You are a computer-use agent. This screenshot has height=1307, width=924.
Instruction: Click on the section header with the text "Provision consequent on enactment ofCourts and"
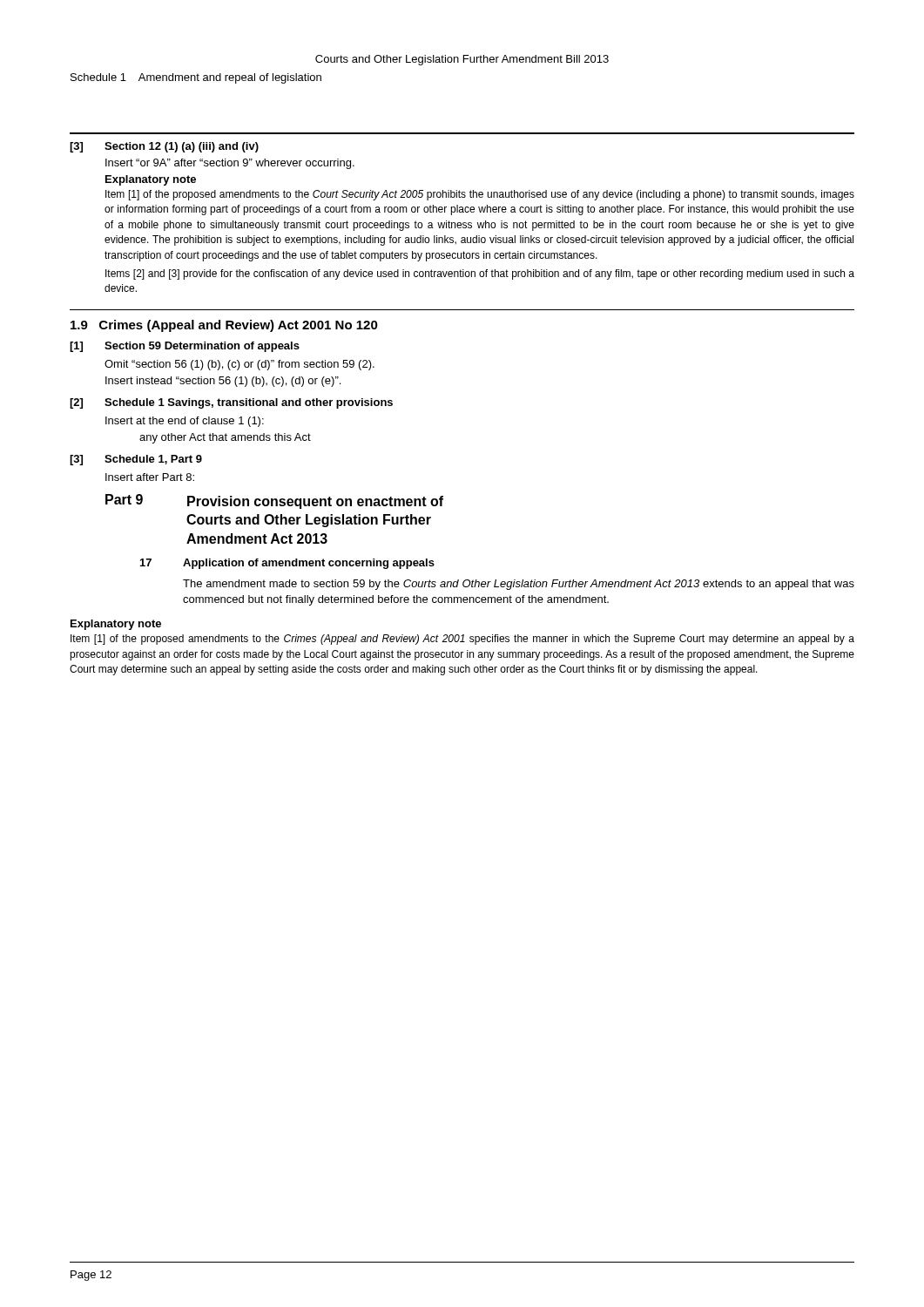315,520
